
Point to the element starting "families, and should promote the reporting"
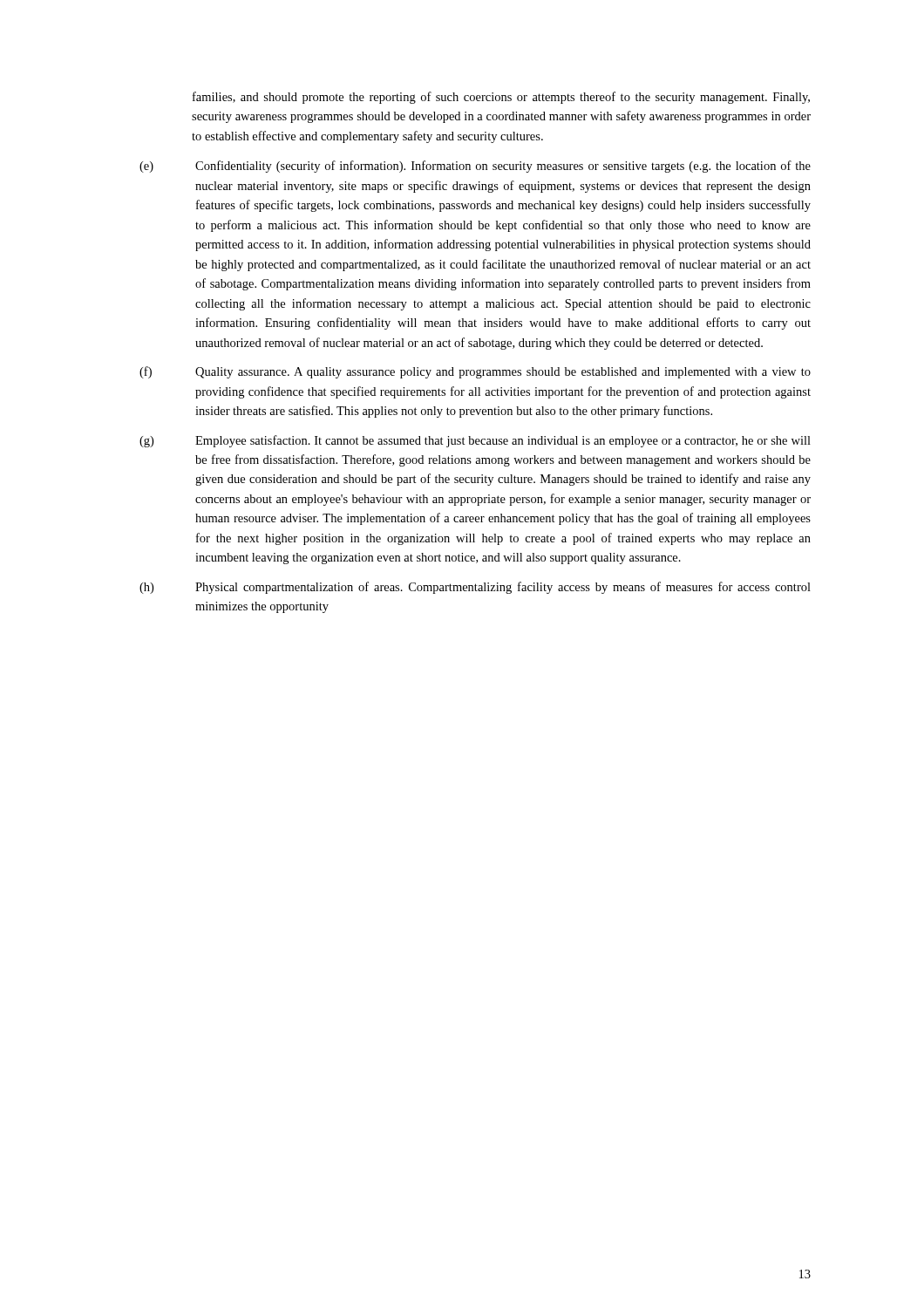coord(501,116)
